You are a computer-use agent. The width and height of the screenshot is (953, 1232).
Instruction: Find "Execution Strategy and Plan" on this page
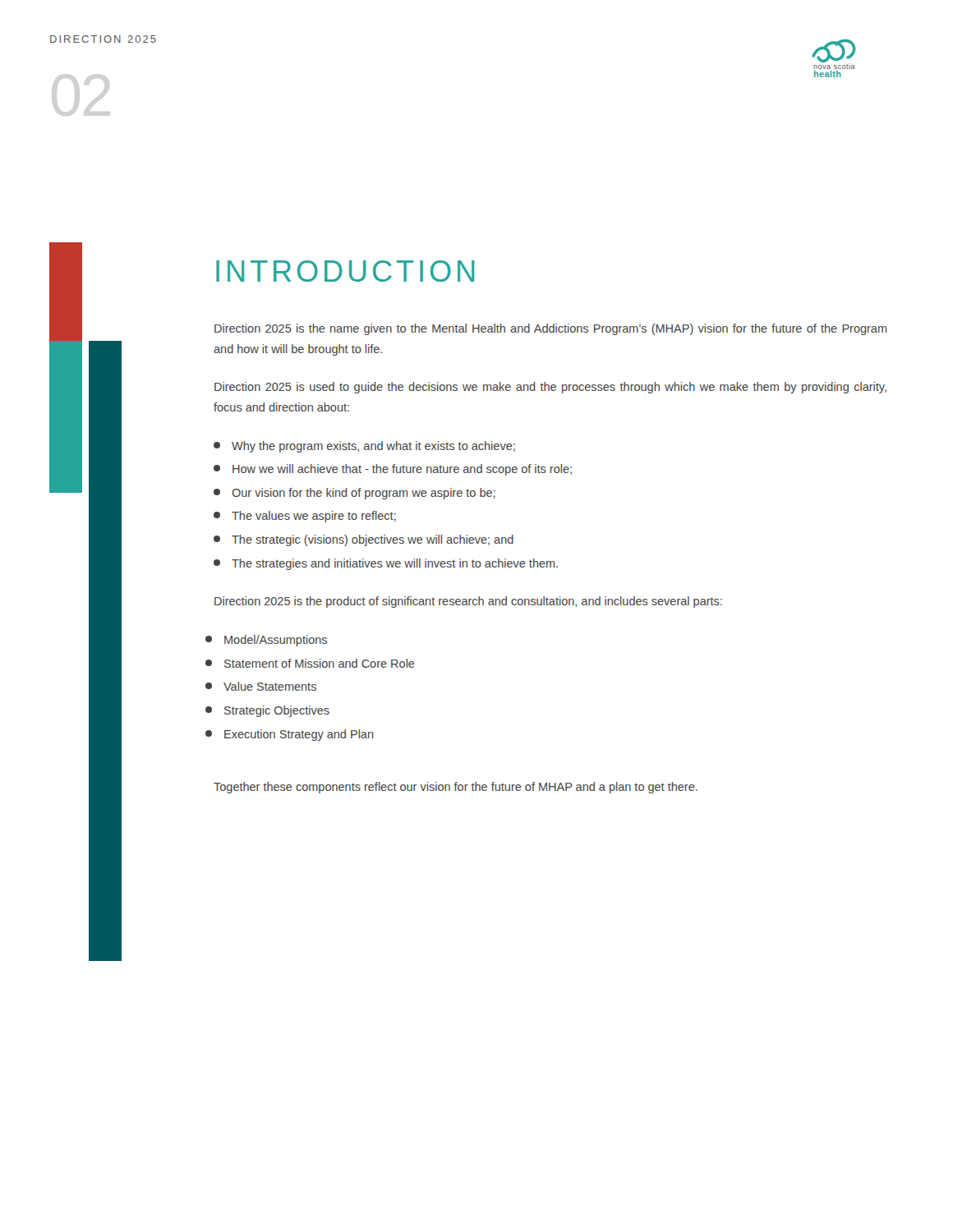(289, 735)
